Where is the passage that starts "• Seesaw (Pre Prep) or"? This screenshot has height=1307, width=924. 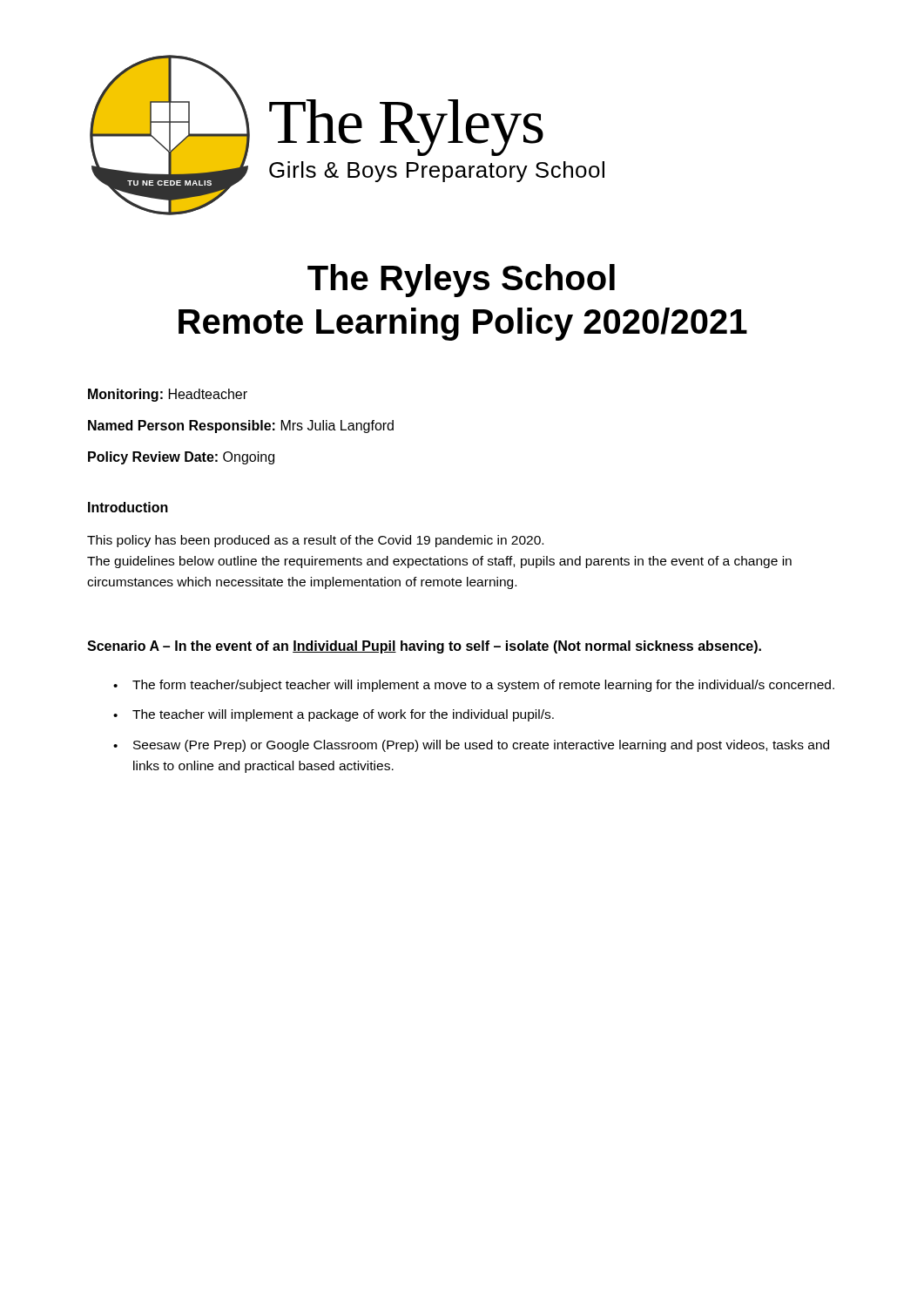475,755
